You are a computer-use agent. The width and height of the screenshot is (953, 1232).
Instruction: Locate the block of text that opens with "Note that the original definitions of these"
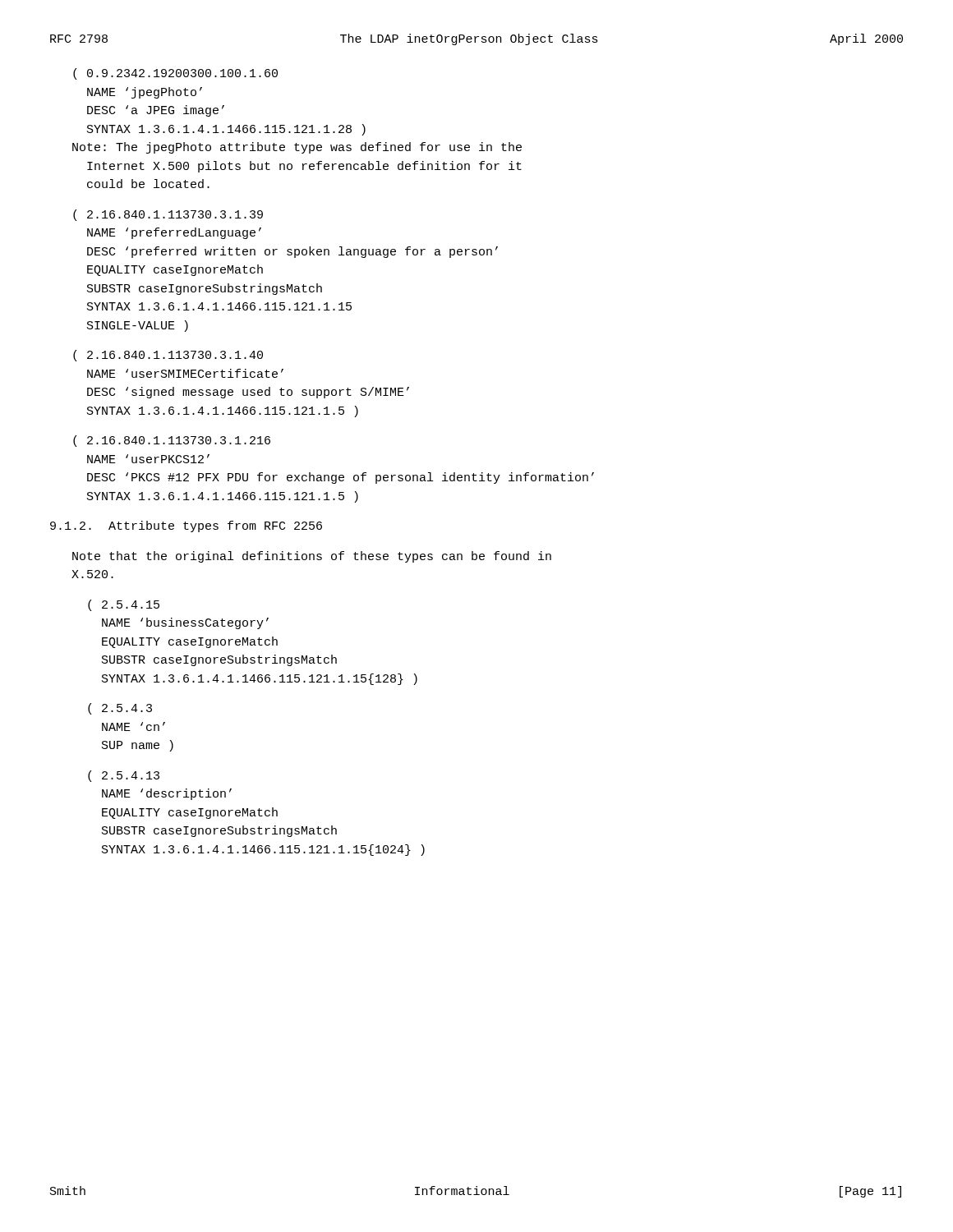pos(476,567)
